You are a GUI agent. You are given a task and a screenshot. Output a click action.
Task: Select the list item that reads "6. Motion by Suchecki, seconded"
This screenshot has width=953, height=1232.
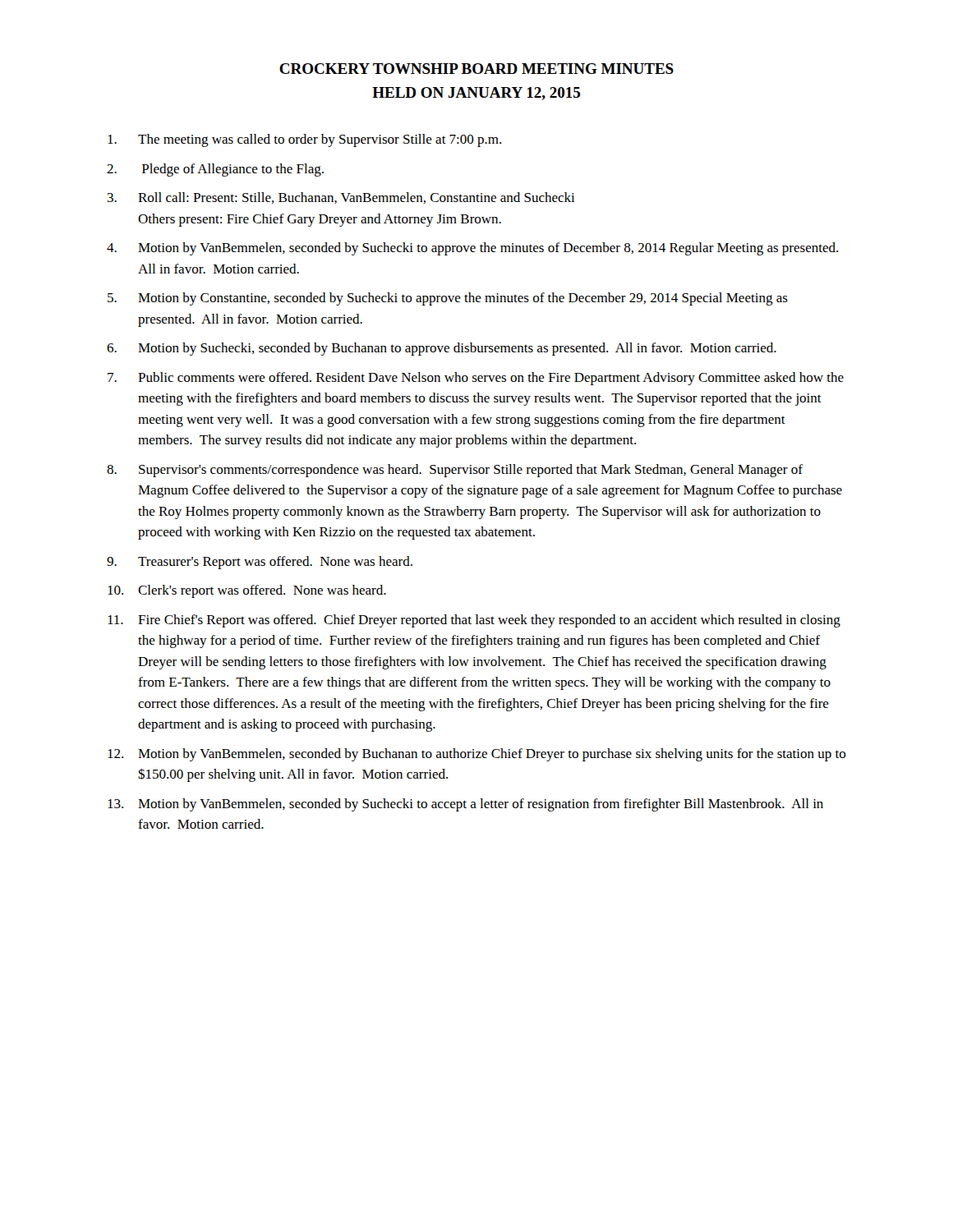476,348
